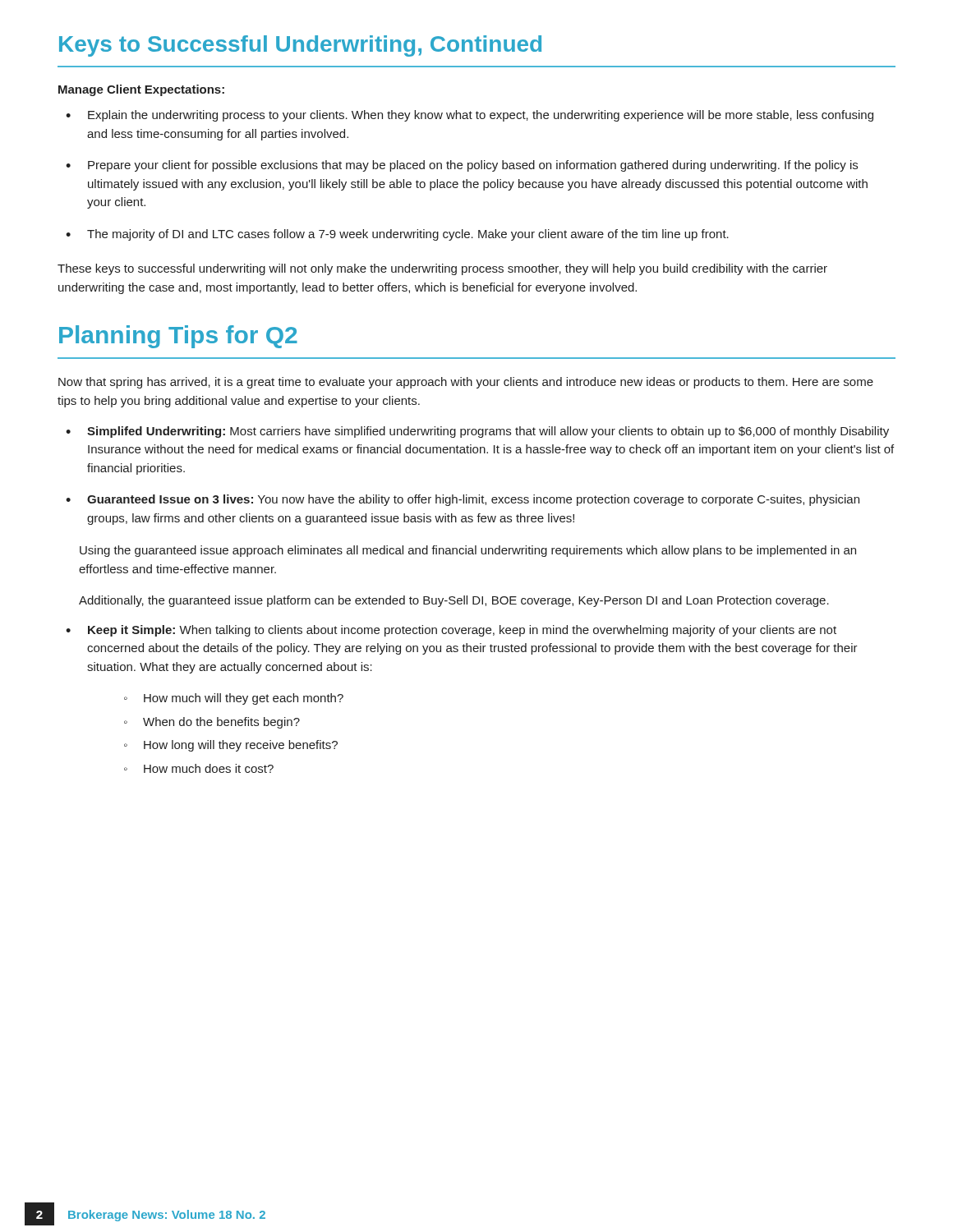Navigate to the region starting "◦ How long will they"
Screen dimensions: 1232x953
click(231, 745)
